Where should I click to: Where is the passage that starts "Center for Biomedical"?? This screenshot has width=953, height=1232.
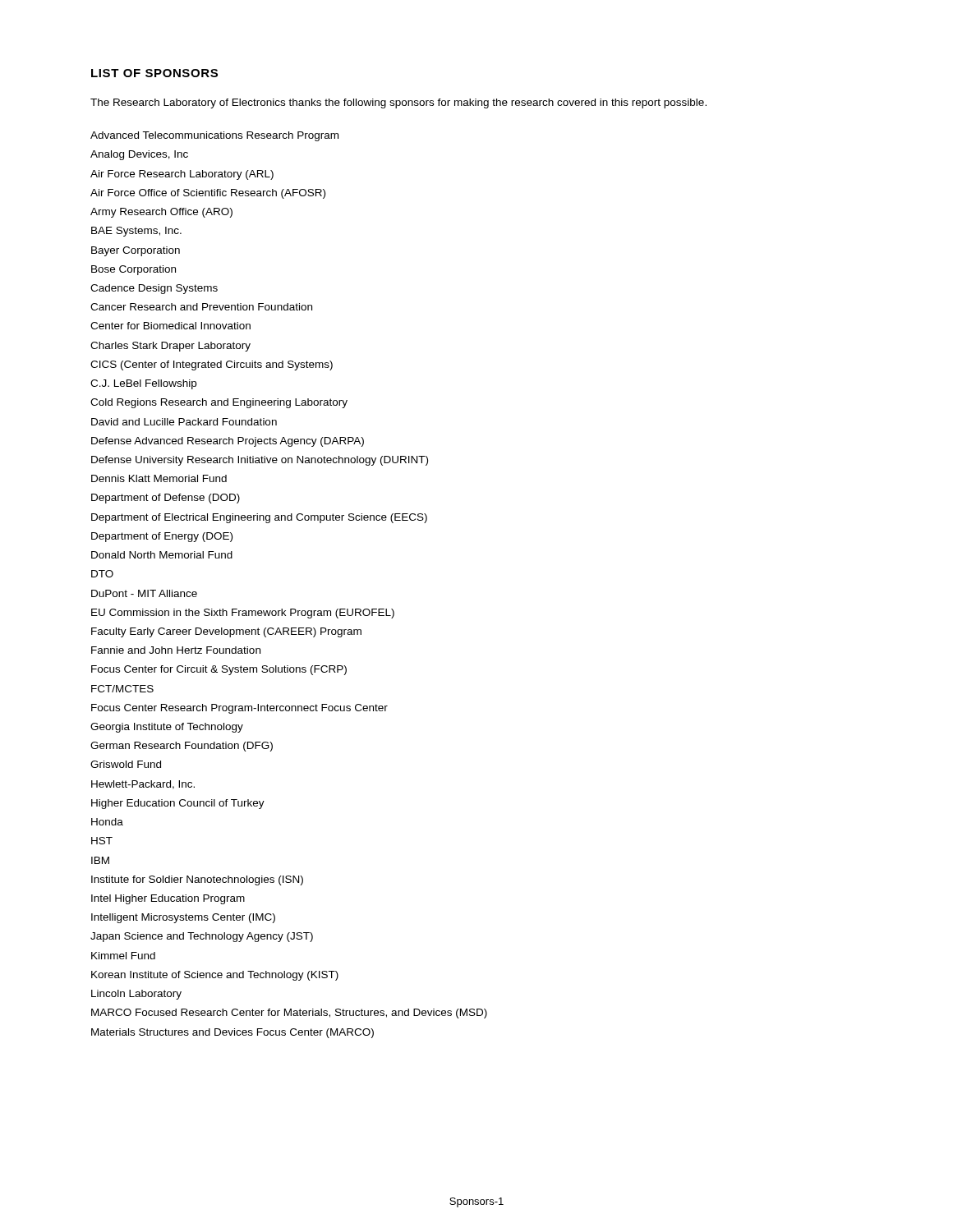click(171, 326)
